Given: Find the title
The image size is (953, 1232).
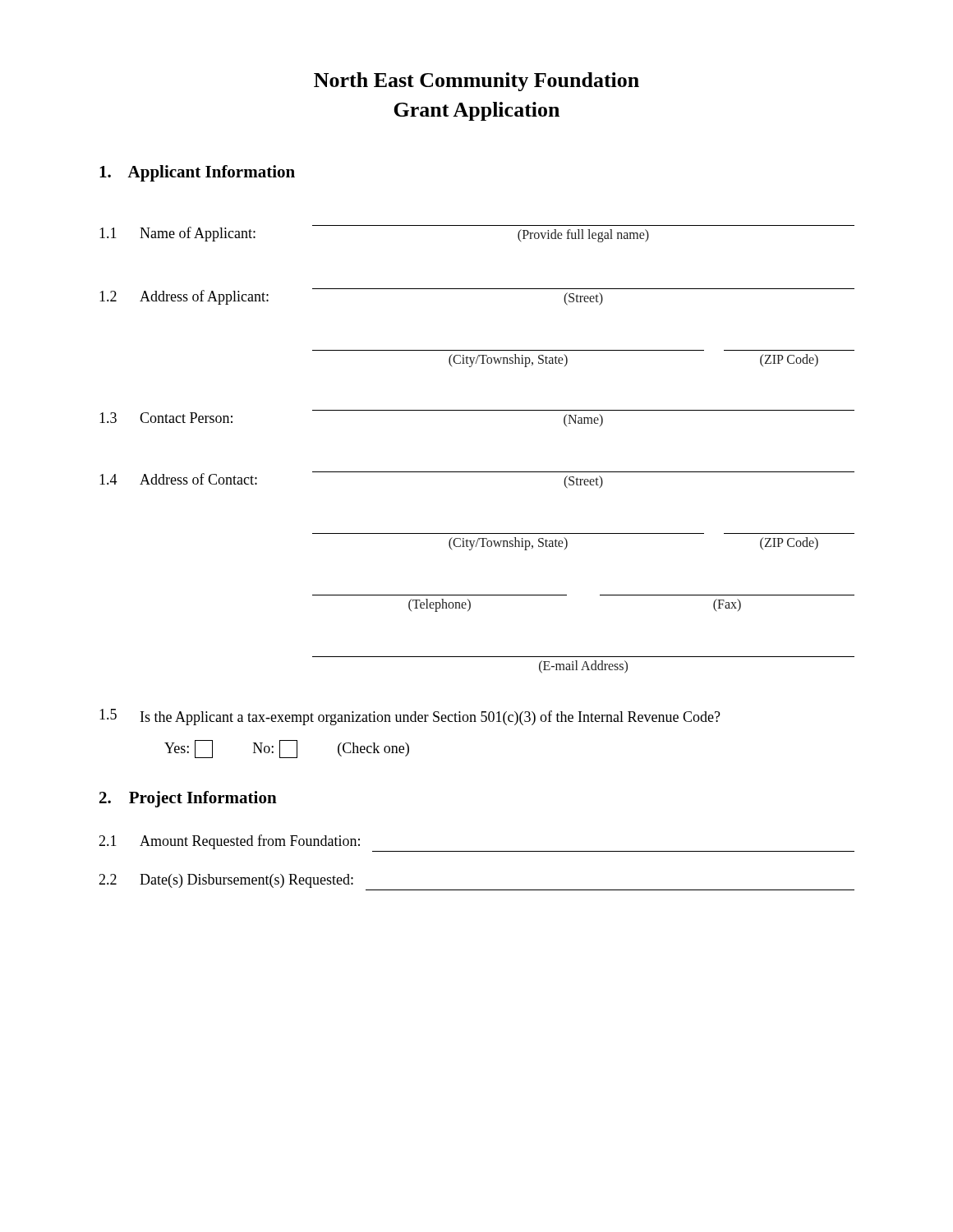Looking at the screenshot, I should (476, 96).
